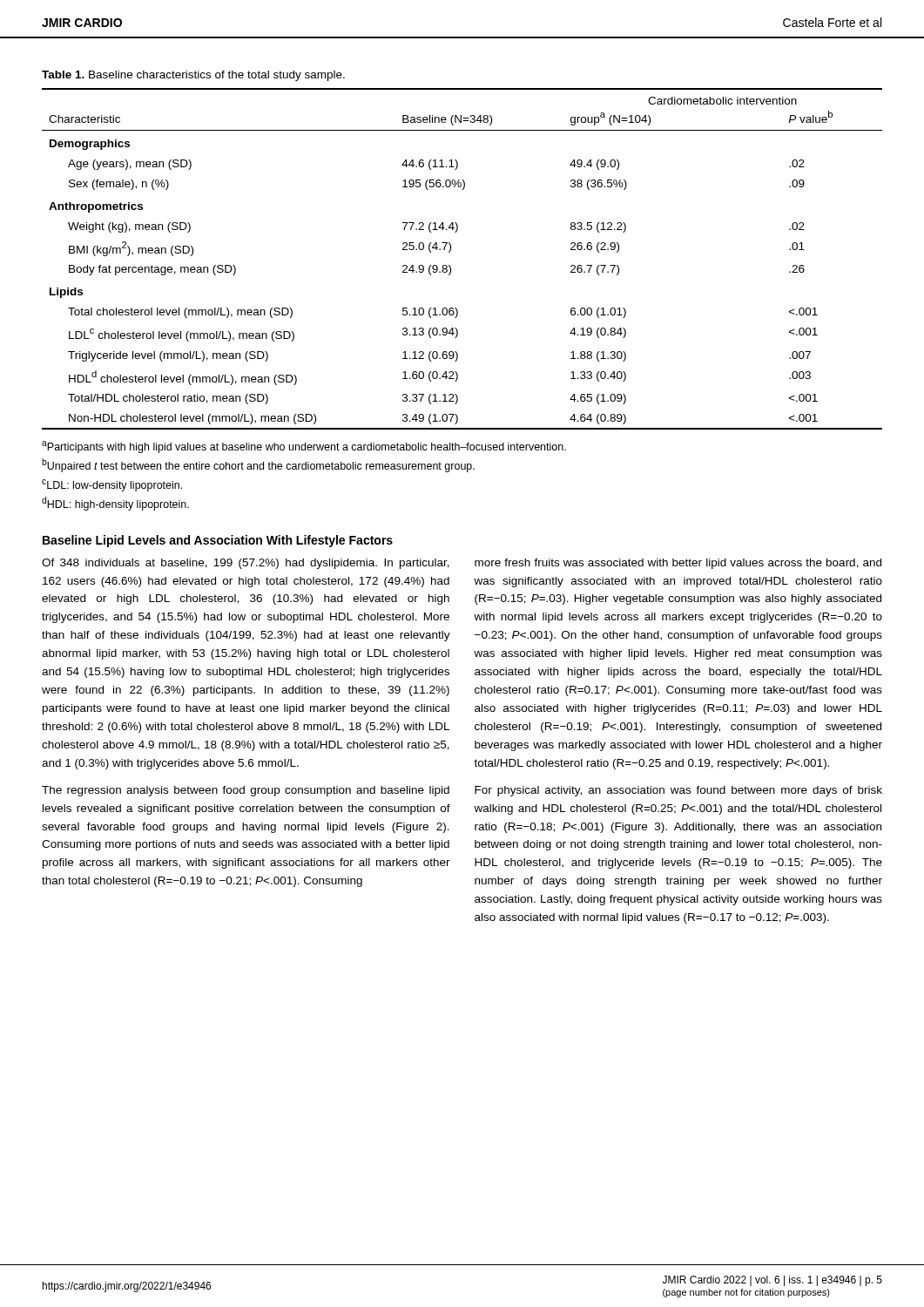Select the table that reads "44.6 (11.1)"
Viewport: 924px width, 1307px height.
tap(462, 259)
